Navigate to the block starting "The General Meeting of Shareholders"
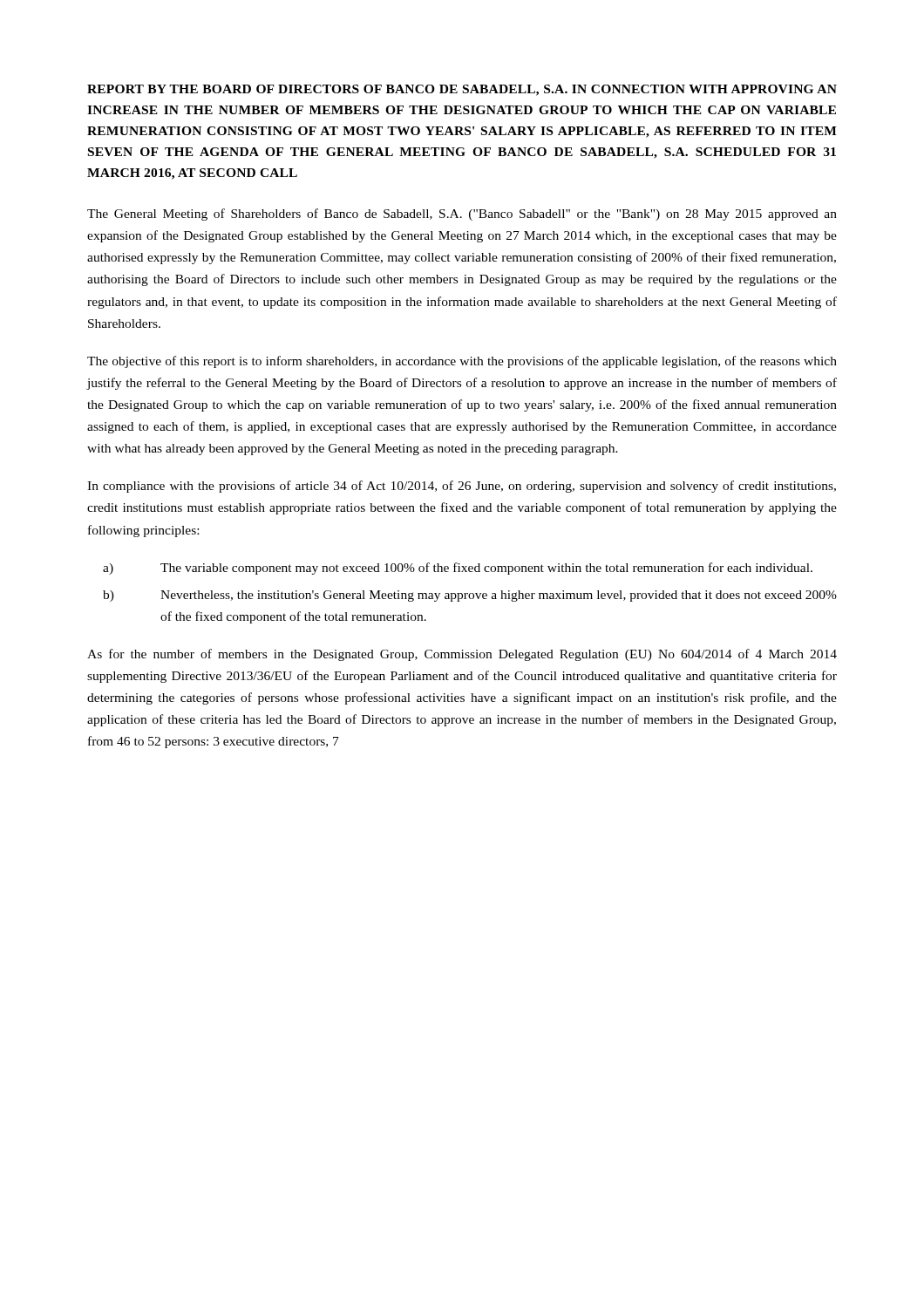This screenshot has height=1308, width=924. point(462,268)
